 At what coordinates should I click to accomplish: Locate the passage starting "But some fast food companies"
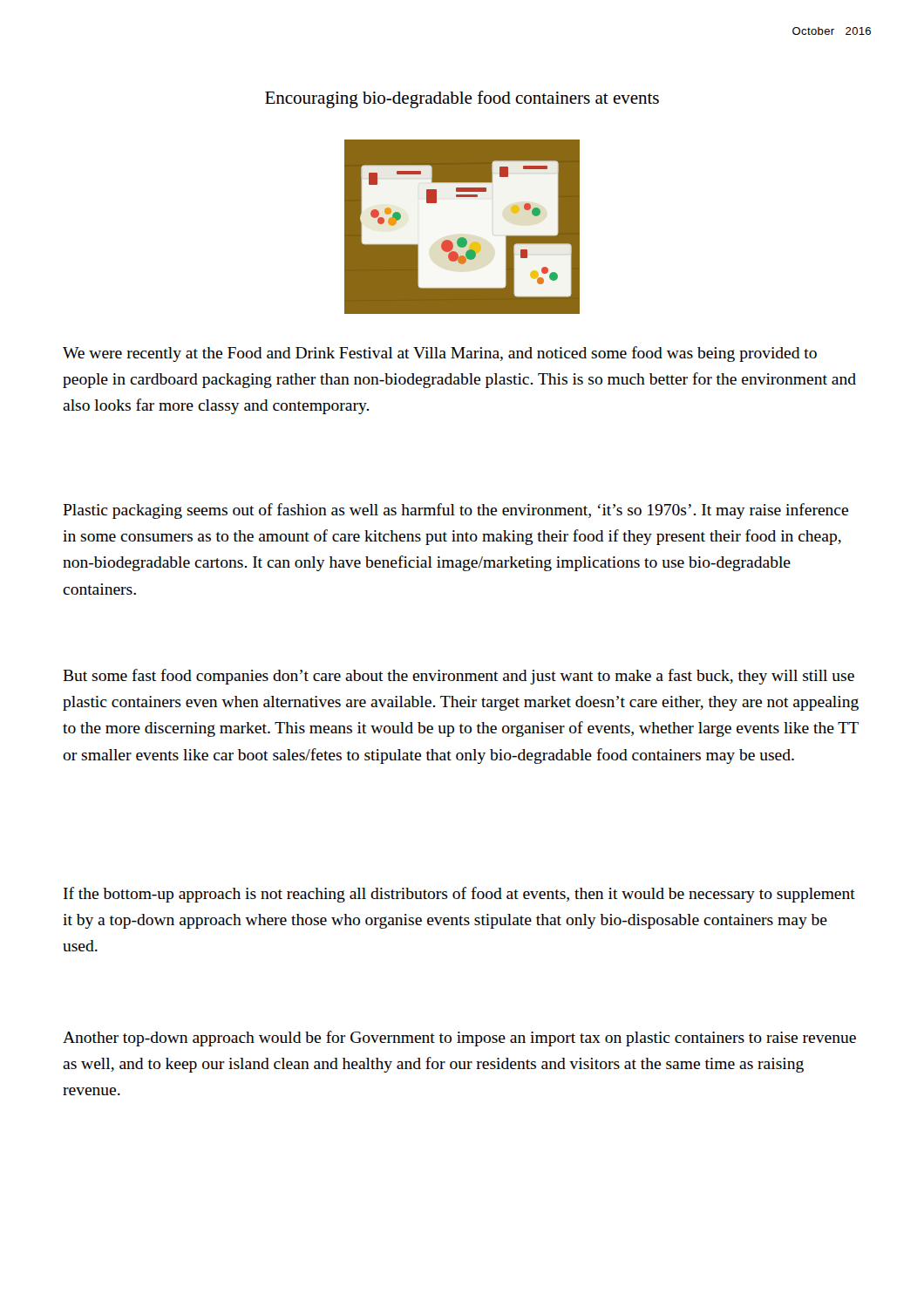point(461,715)
